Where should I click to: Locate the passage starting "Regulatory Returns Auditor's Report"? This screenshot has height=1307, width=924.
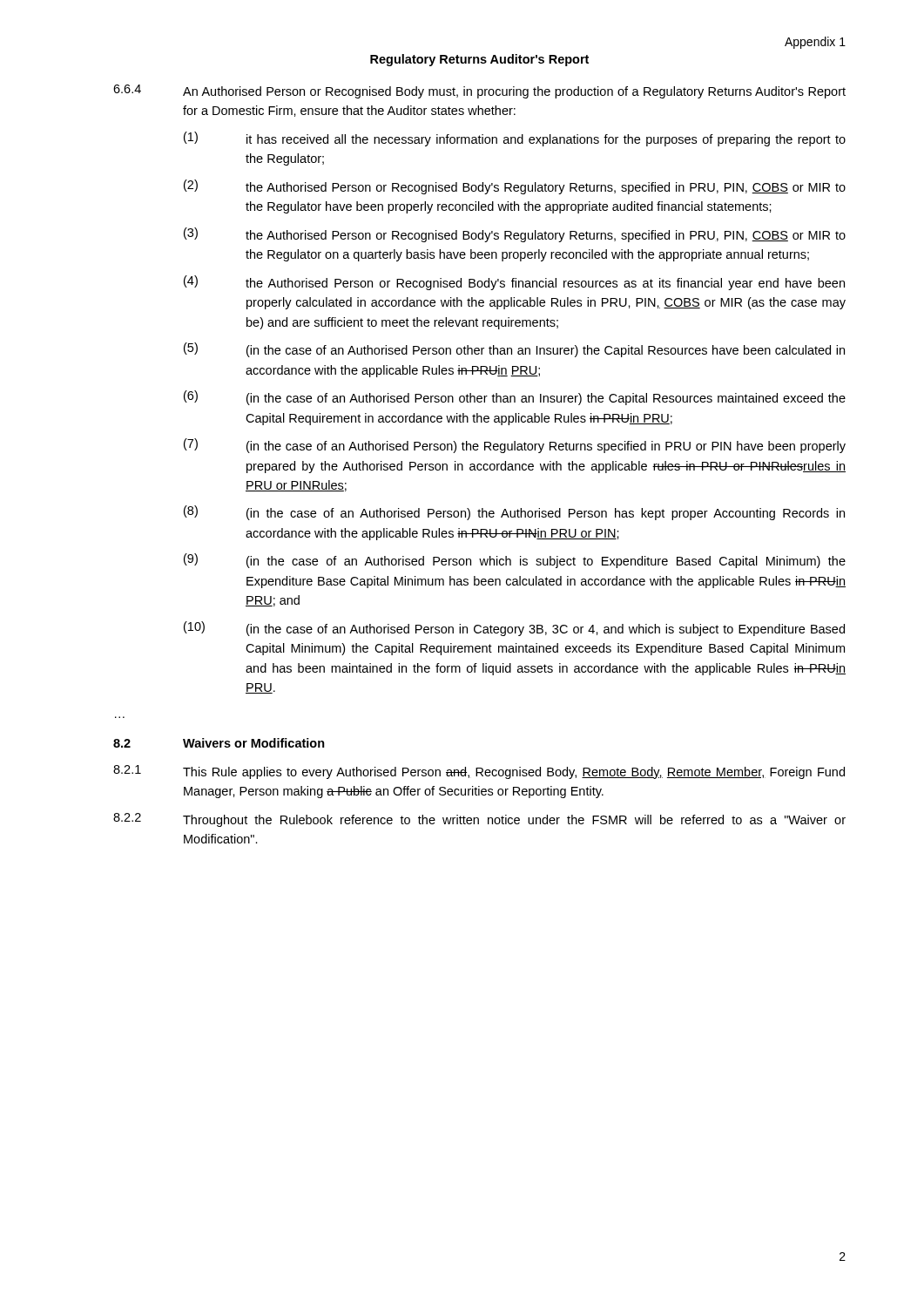tap(479, 59)
